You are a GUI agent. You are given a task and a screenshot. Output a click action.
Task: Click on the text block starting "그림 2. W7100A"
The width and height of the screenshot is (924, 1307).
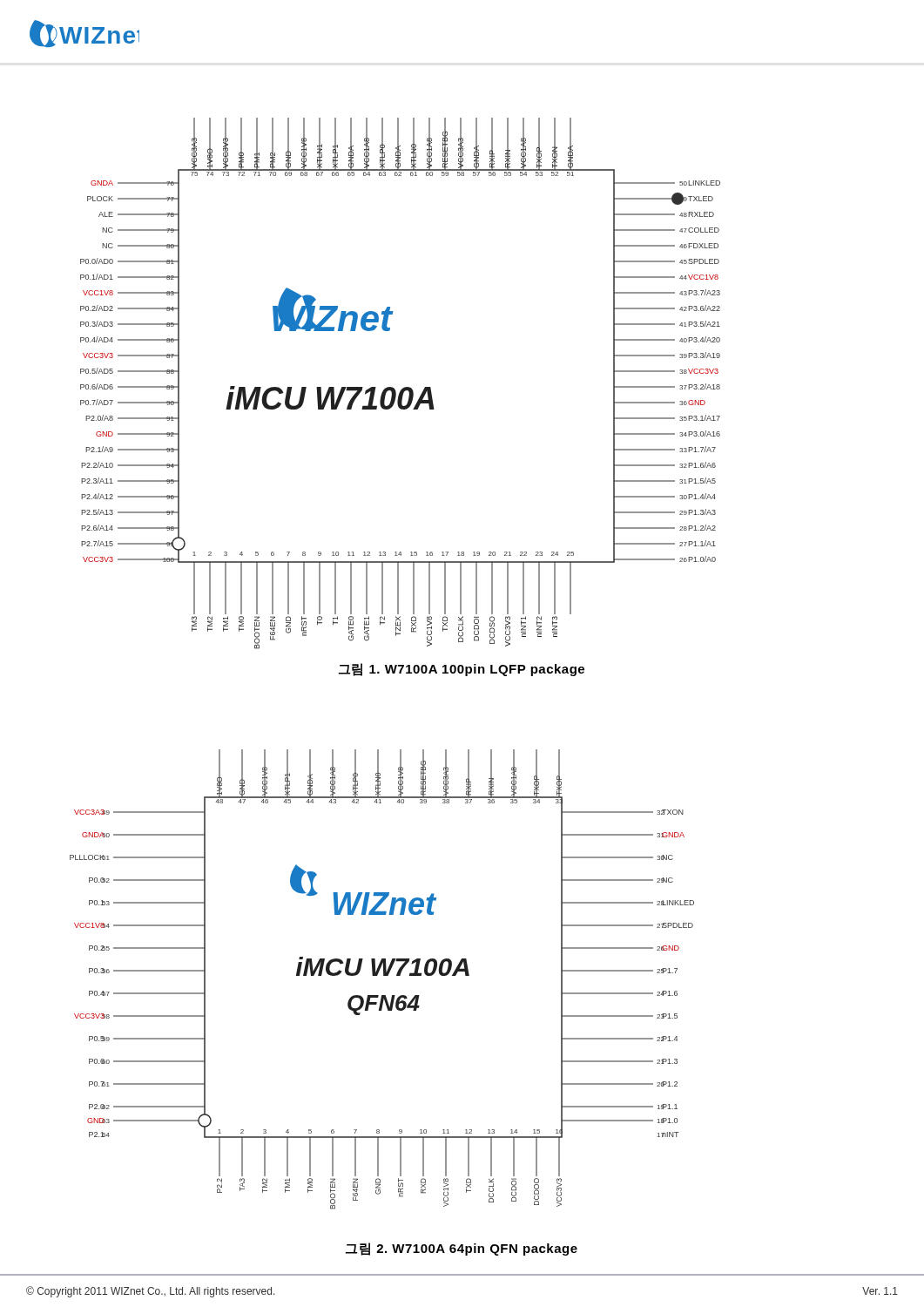point(462,1248)
